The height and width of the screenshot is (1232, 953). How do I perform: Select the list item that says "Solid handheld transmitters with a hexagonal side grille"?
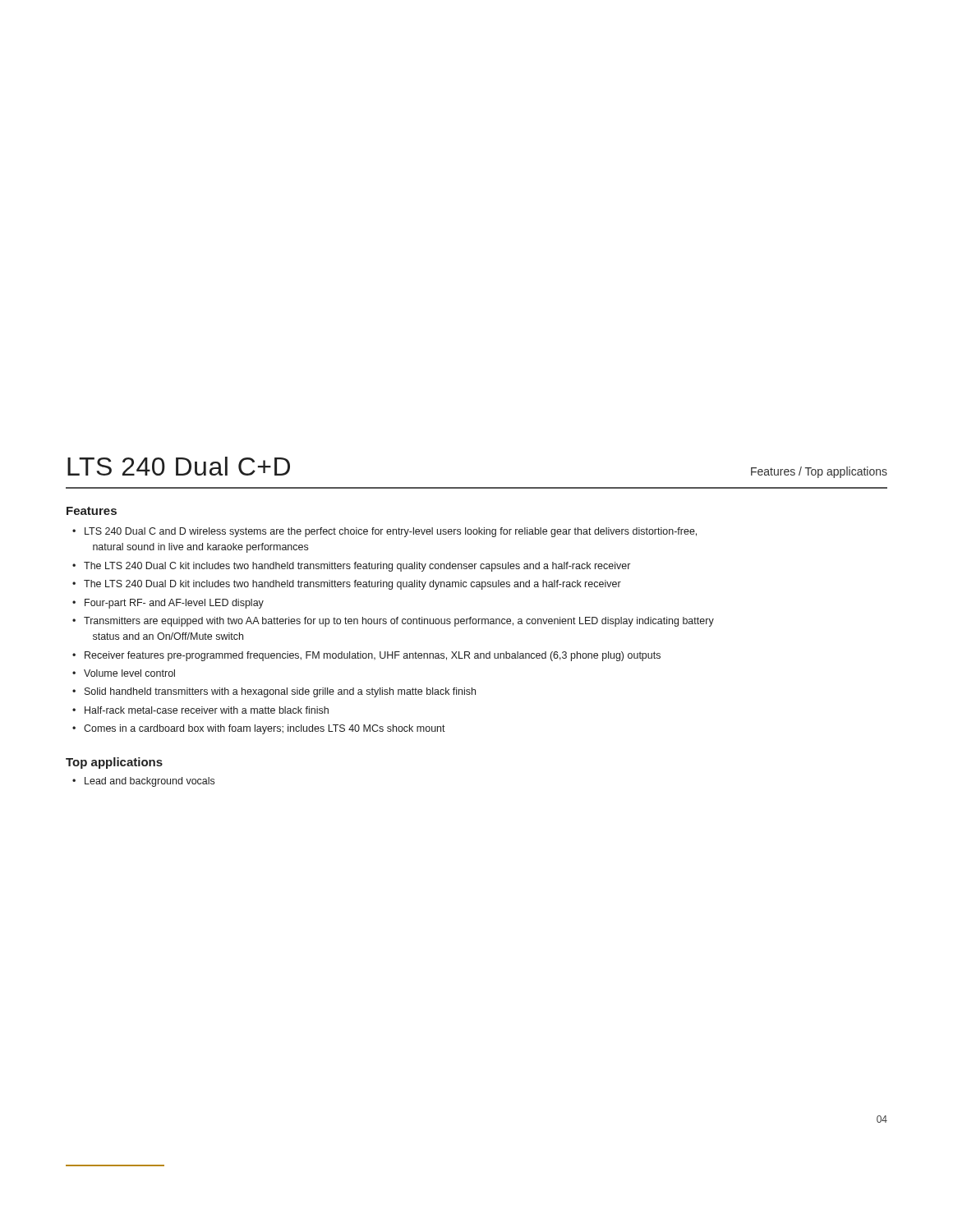(x=280, y=692)
